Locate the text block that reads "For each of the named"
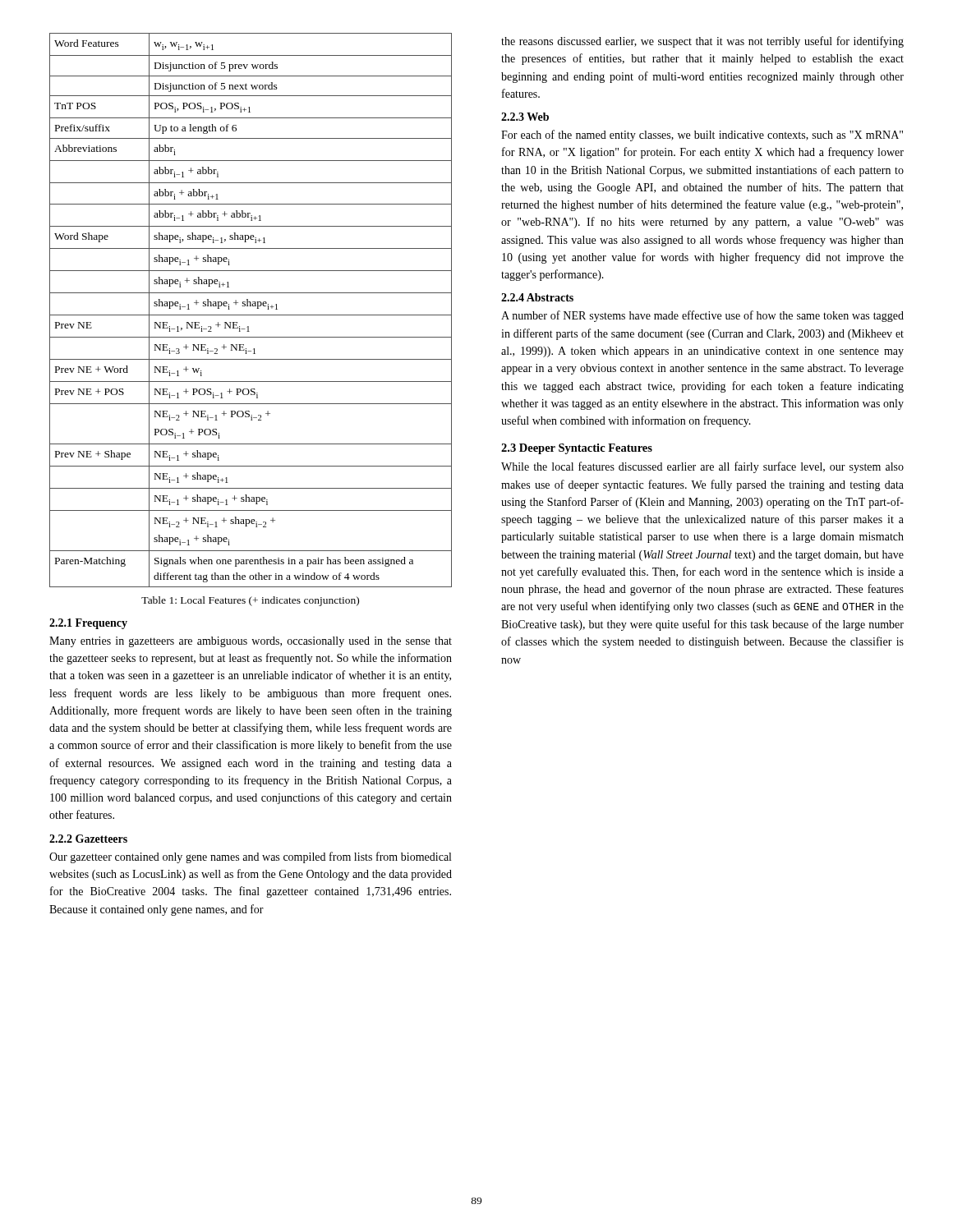Screen dimensions: 1232x953 pos(702,205)
